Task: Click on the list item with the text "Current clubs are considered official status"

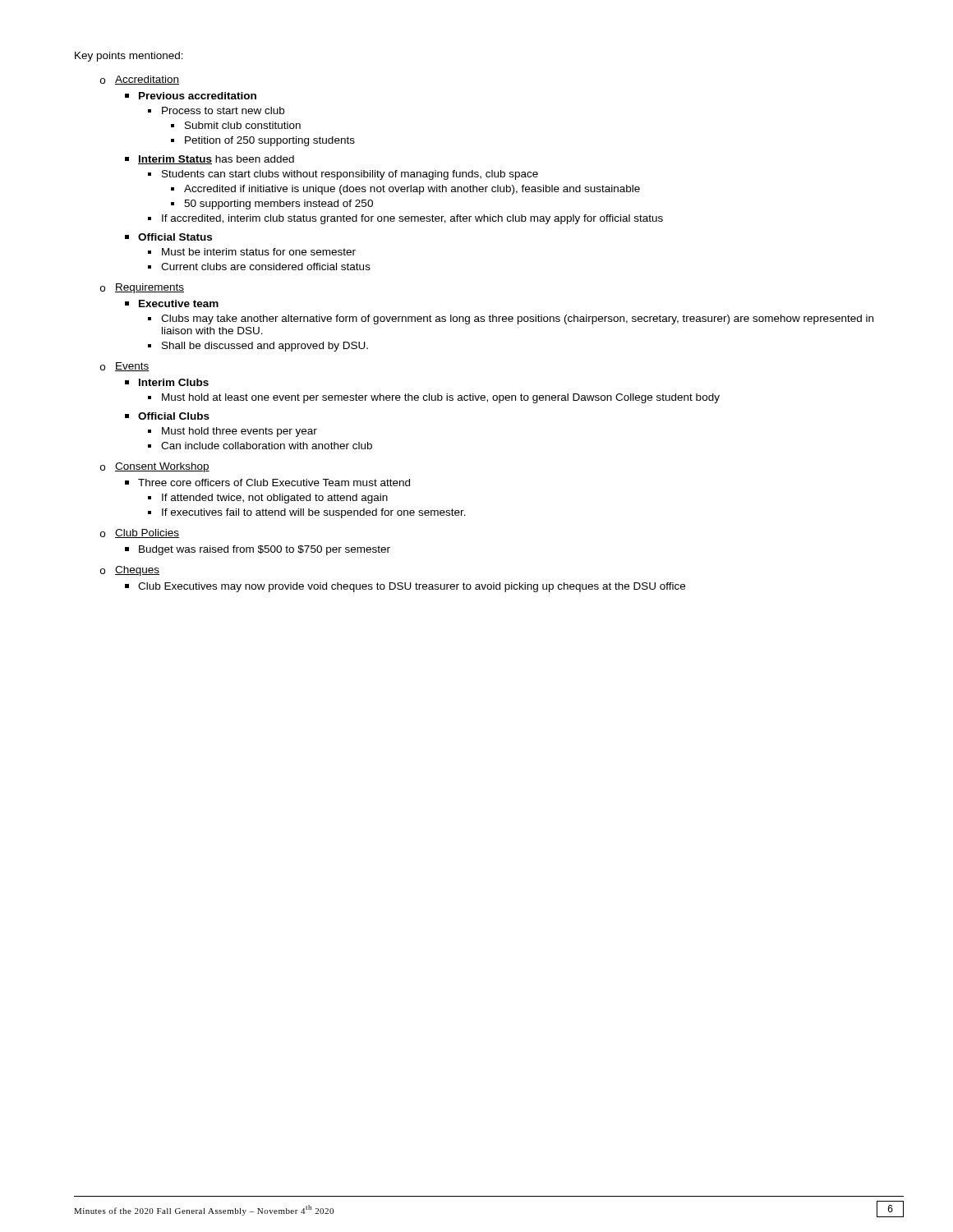Action: click(x=266, y=266)
